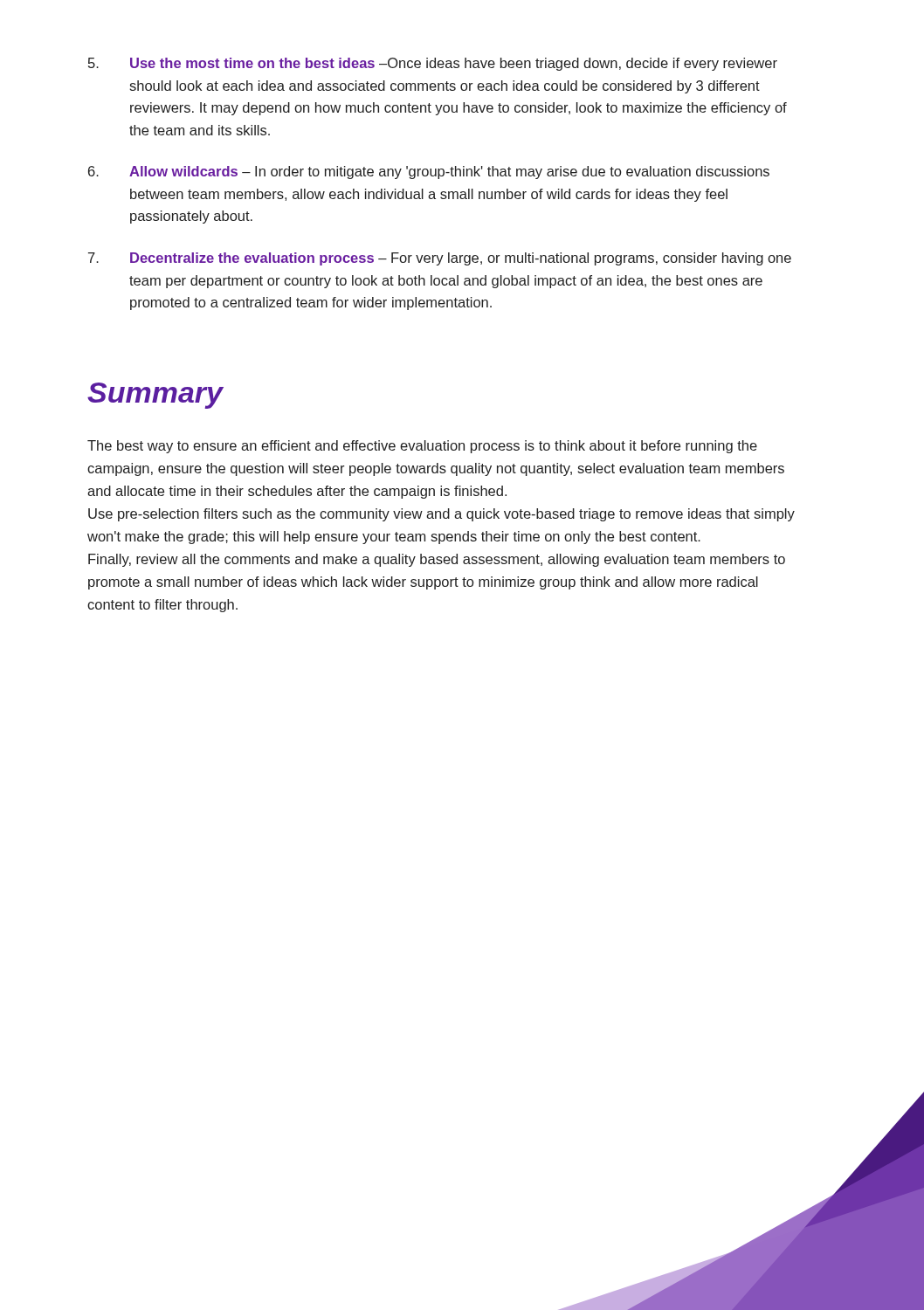Viewport: 924px width, 1310px height.
Task: Find the list item with the text "5. Use the most time on the"
Action: tap(445, 97)
